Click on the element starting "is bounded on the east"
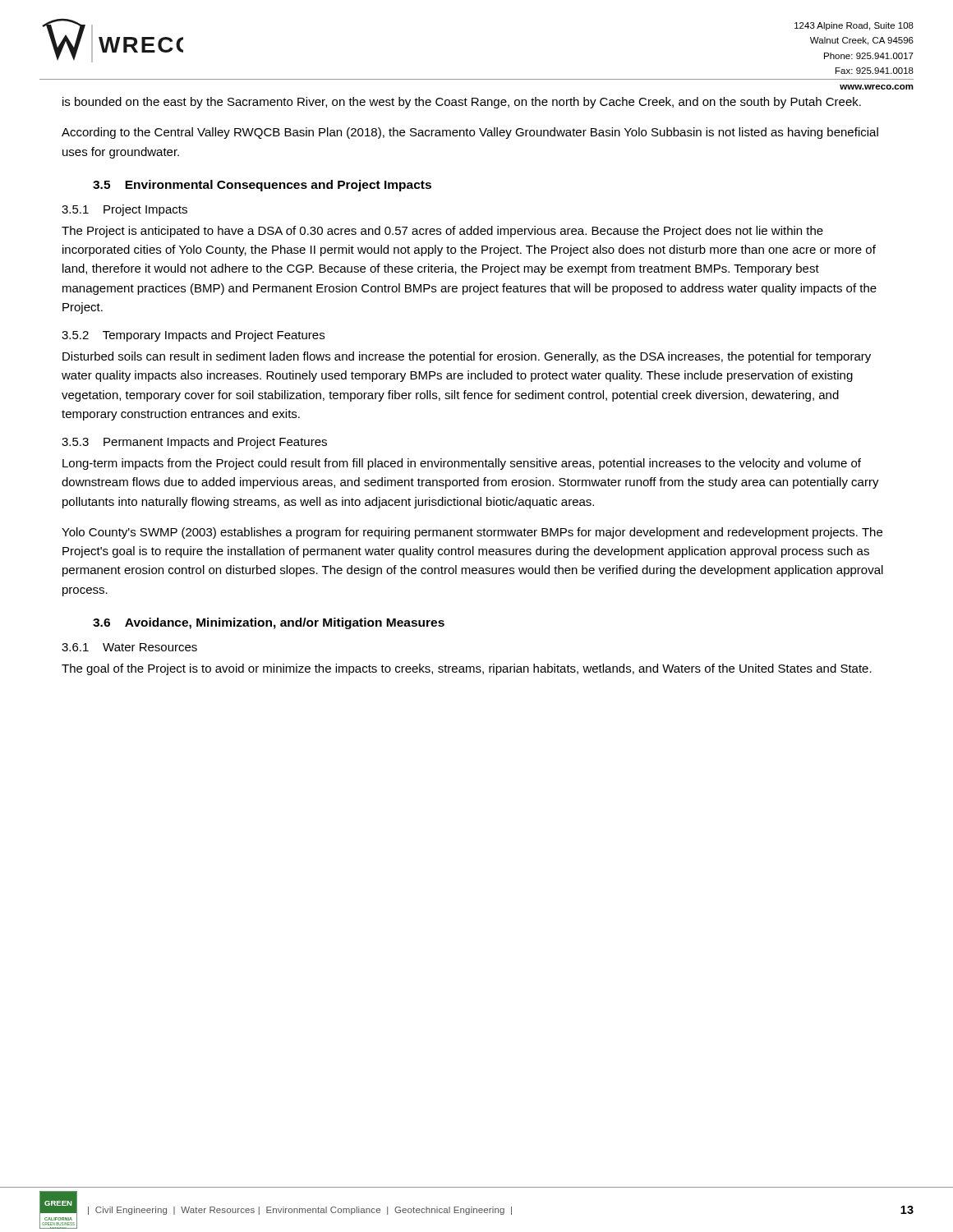The height and width of the screenshot is (1232, 953). pos(462,101)
